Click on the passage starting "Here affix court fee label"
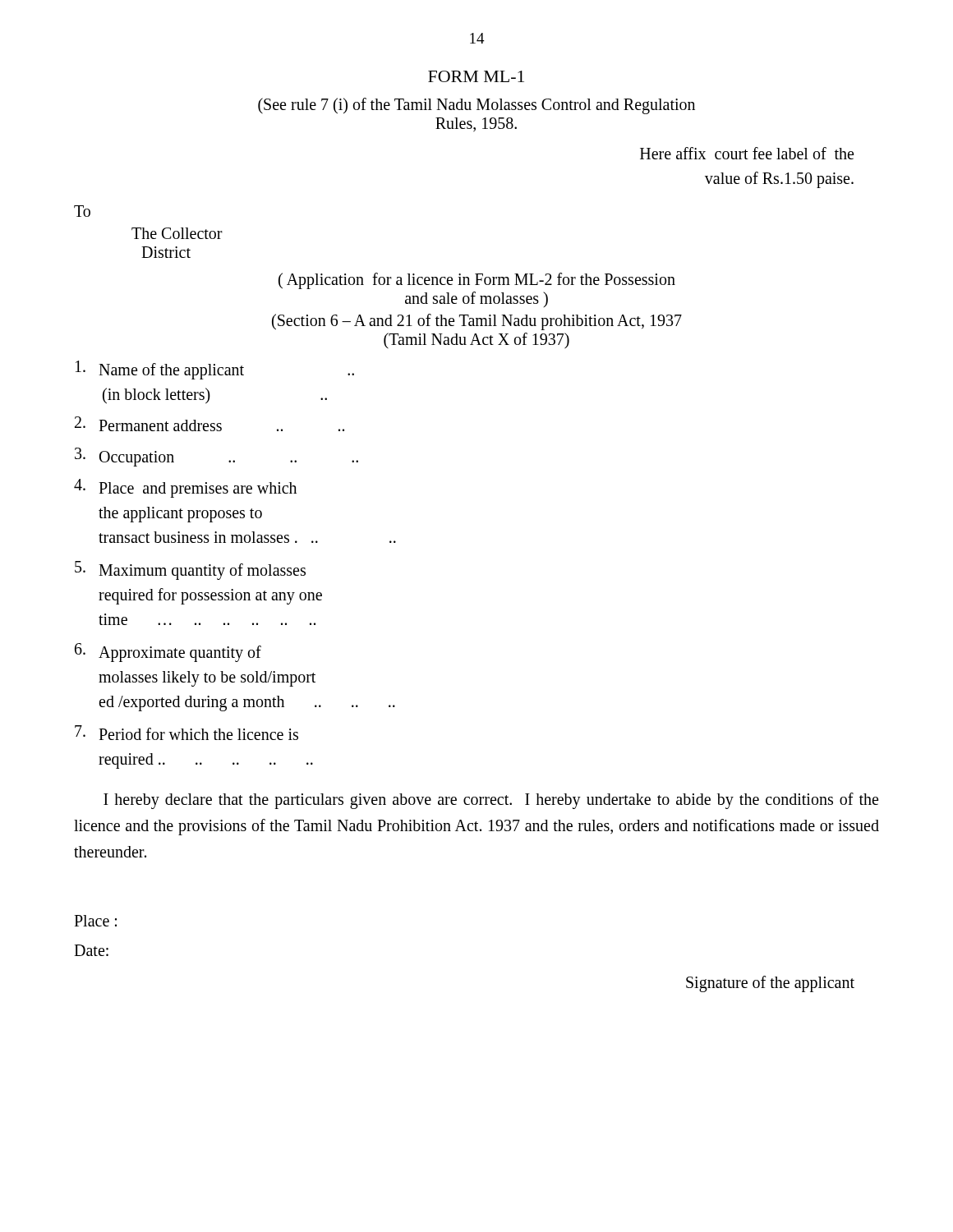The height and width of the screenshot is (1232, 953). click(x=747, y=166)
